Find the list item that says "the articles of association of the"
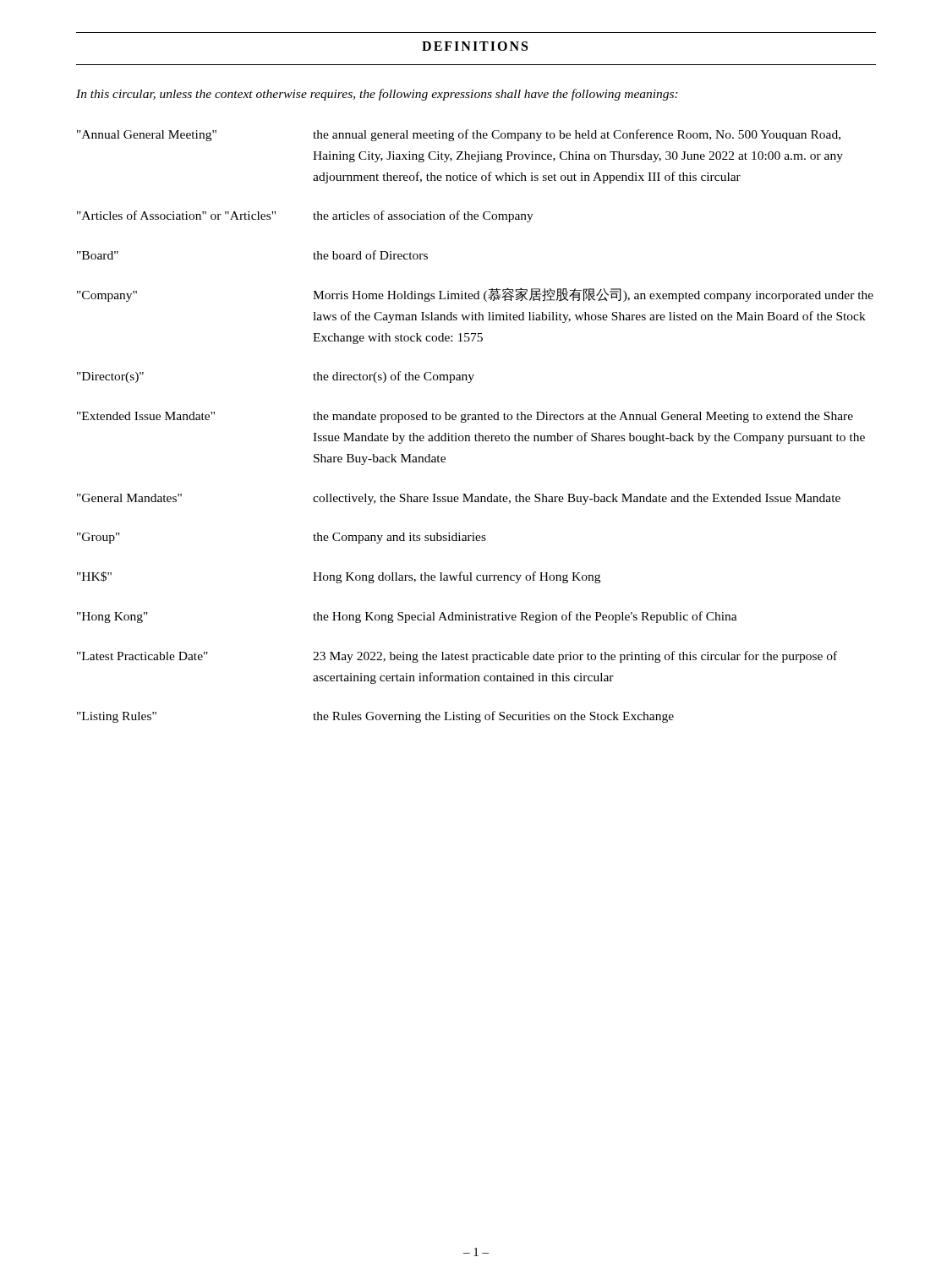The height and width of the screenshot is (1268, 952). 423,215
